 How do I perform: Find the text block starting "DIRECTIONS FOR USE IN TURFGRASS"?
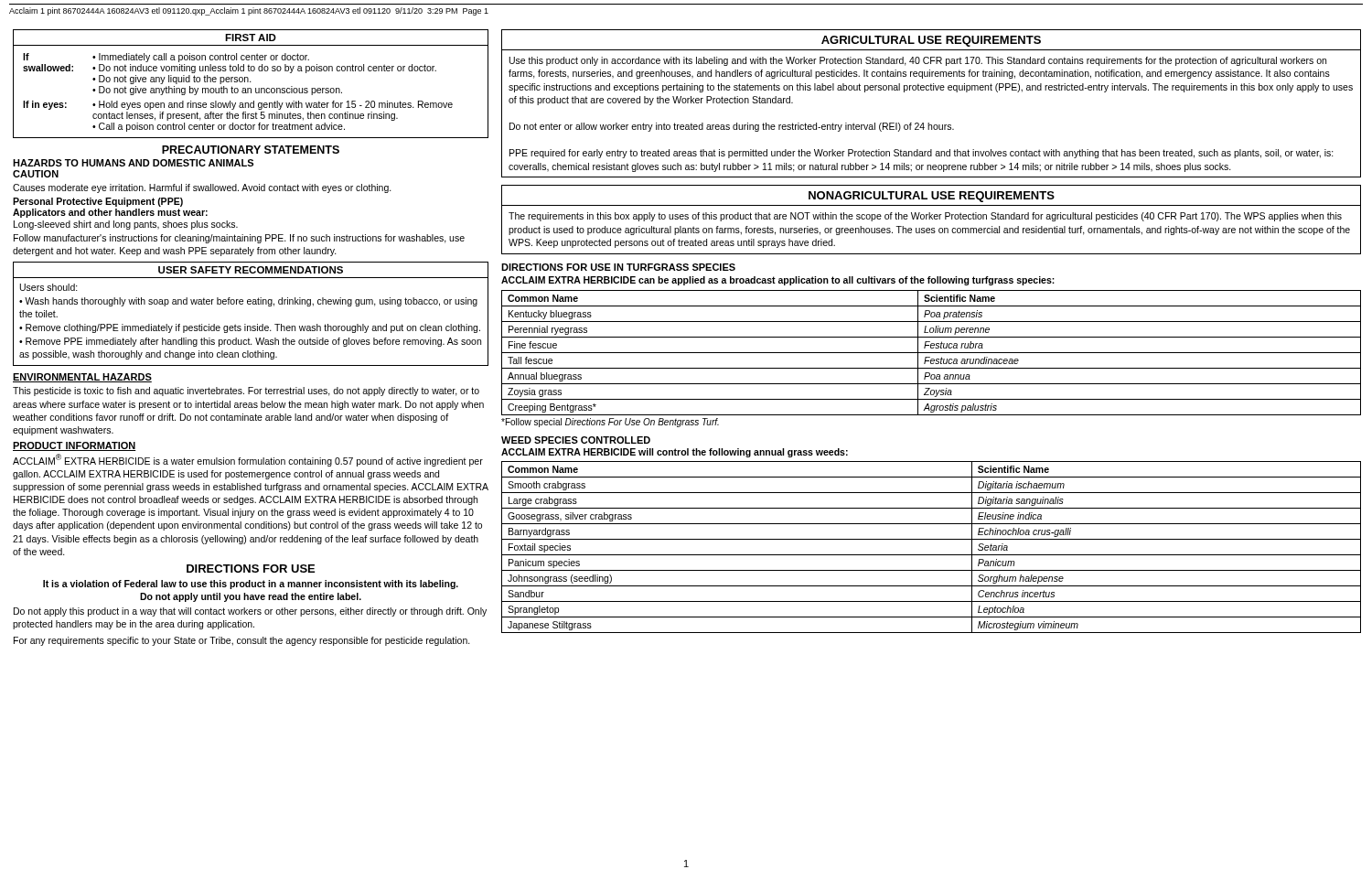coord(618,267)
